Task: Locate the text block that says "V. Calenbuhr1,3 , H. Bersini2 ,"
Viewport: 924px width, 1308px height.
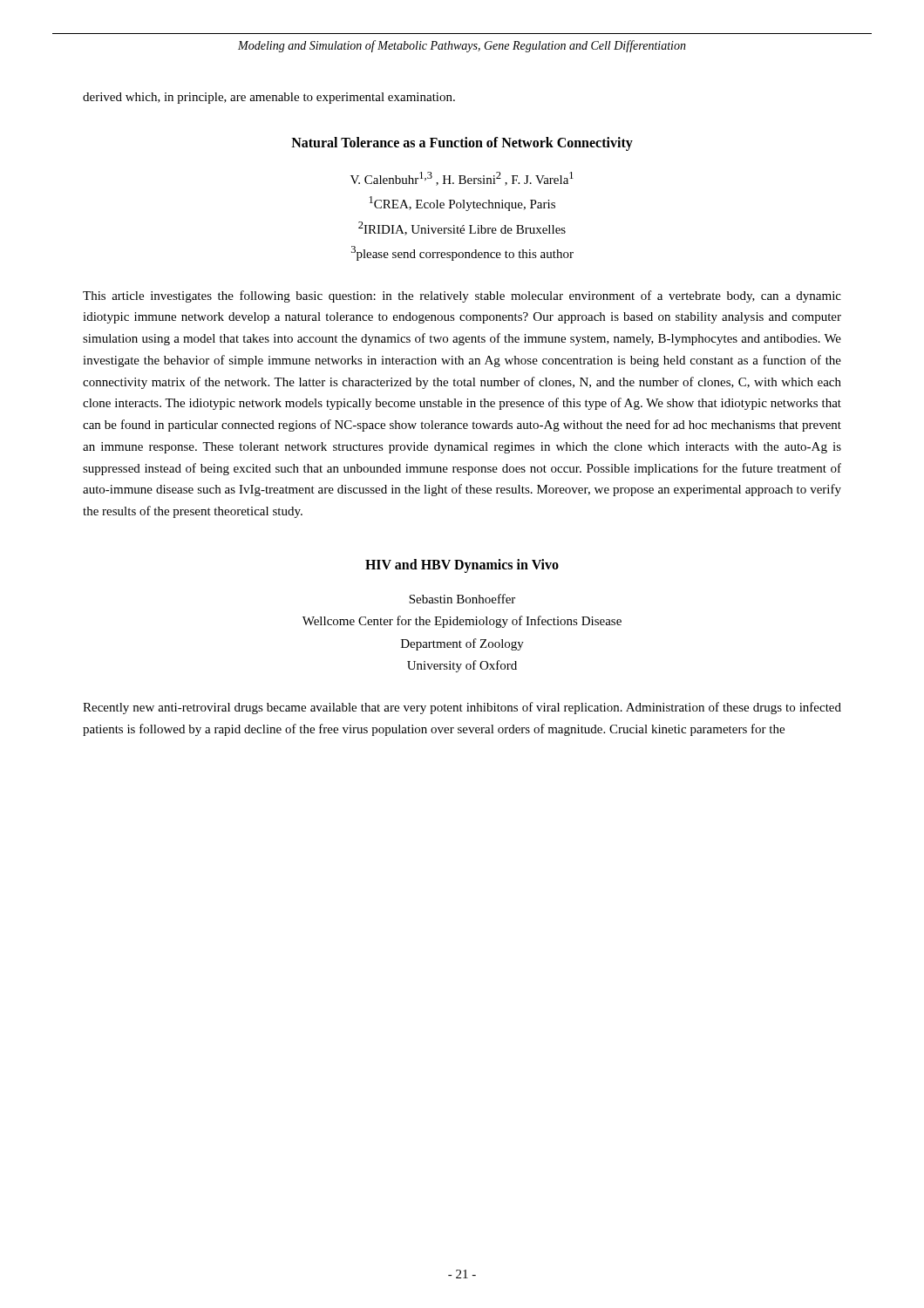Action: coord(462,215)
